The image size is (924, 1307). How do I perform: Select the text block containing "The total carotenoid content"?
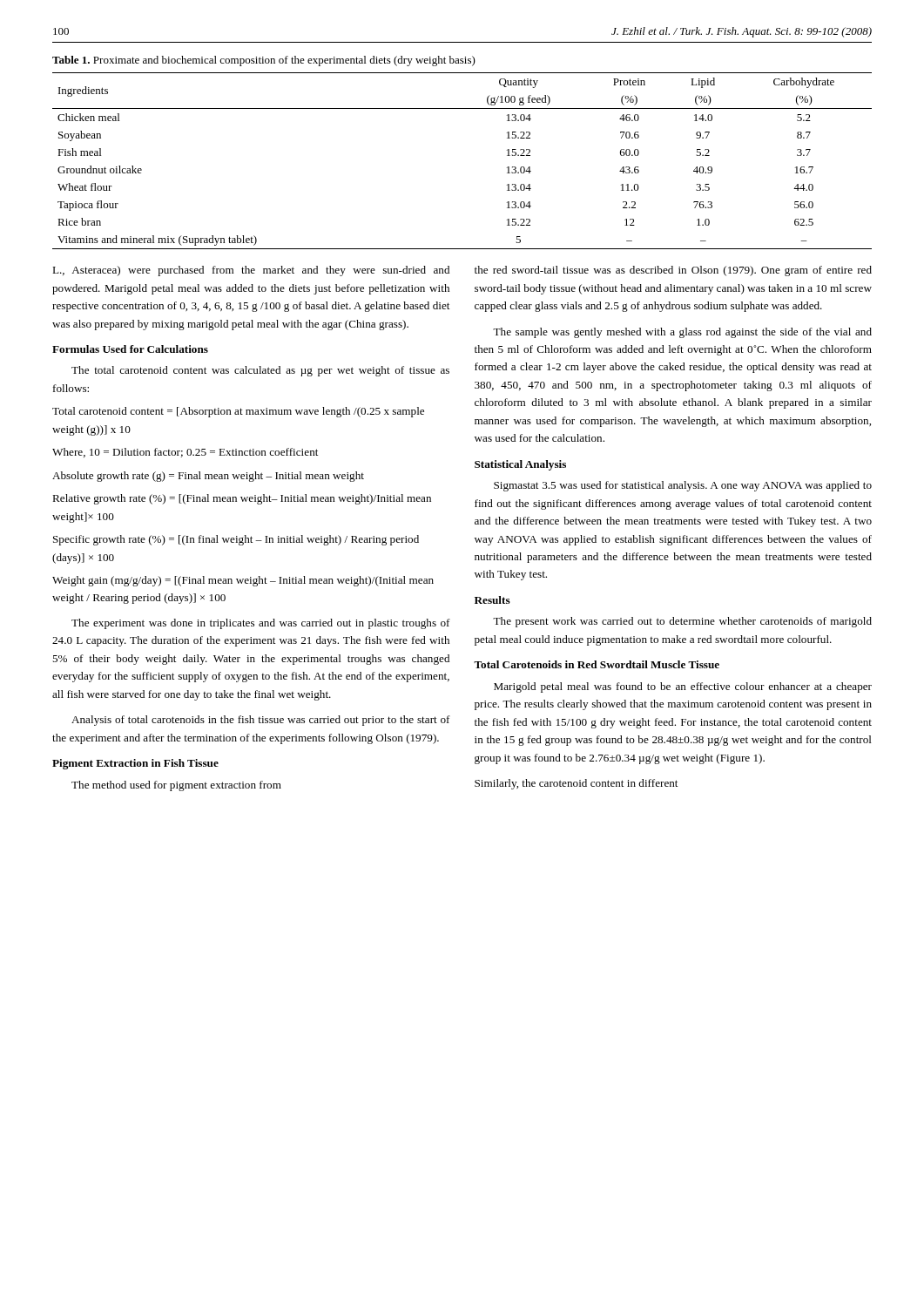click(251, 380)
